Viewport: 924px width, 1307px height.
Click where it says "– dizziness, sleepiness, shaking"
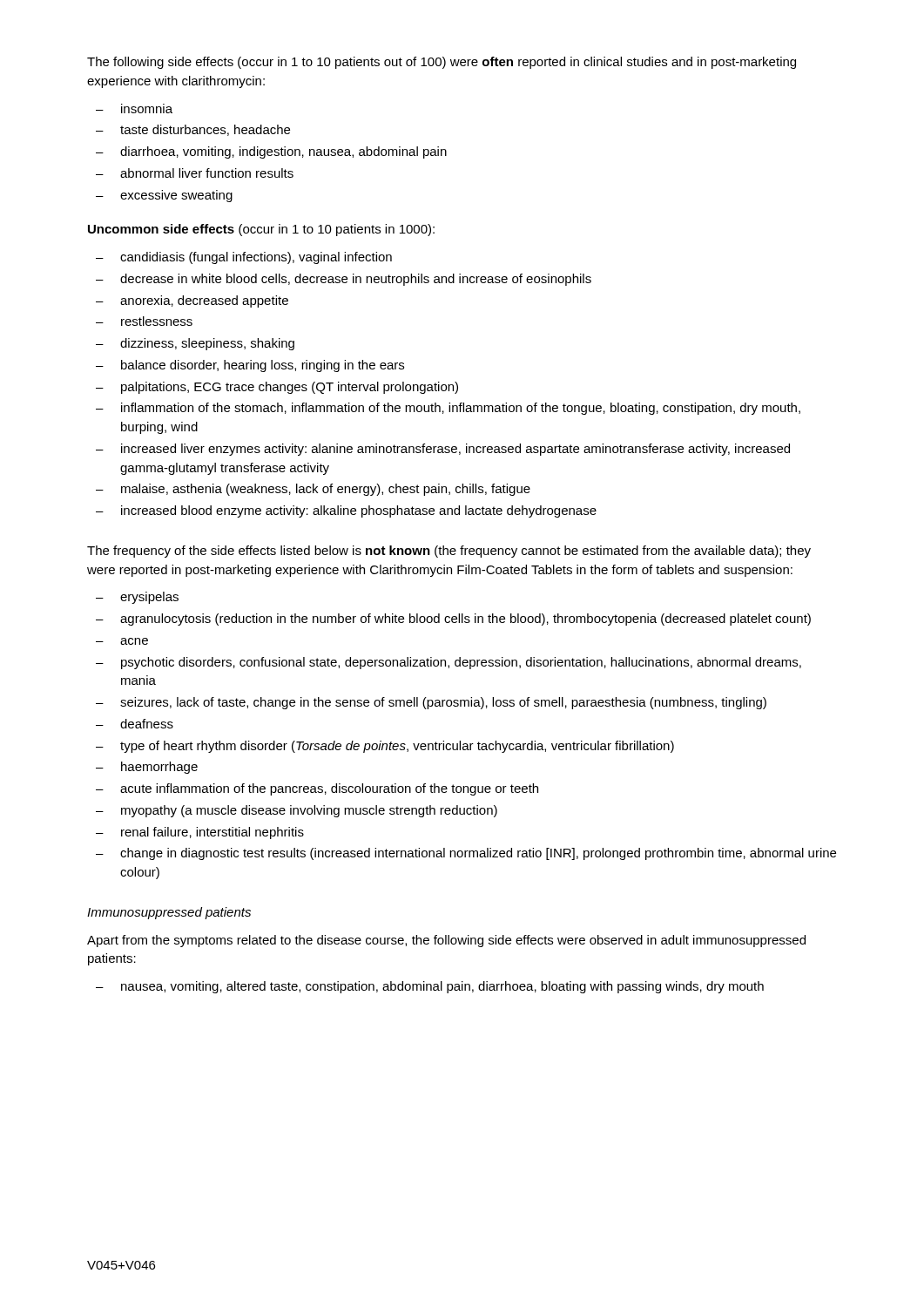(x=195, y=344)
